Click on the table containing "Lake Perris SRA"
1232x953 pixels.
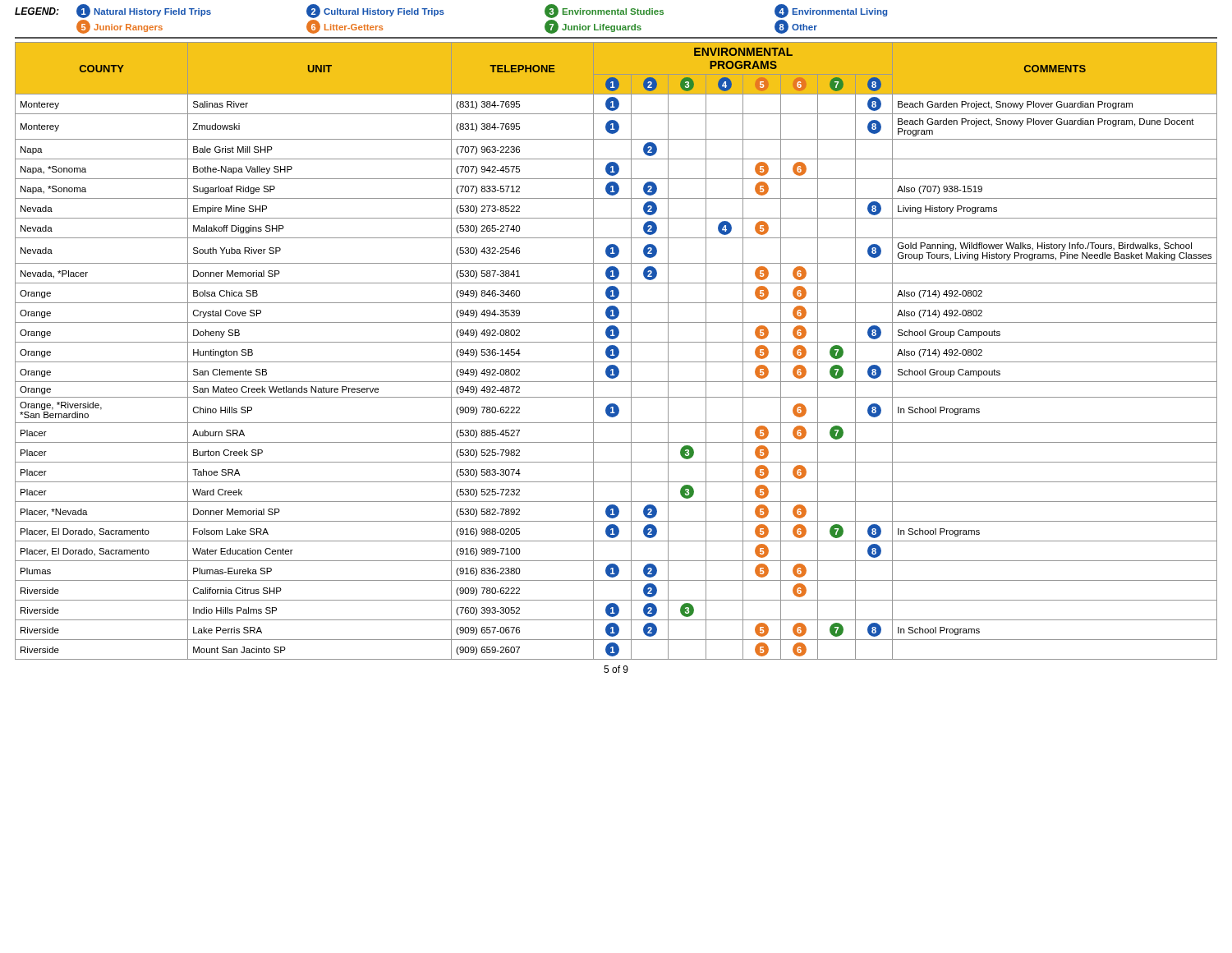pyautogui.click(x=616, y=351)
